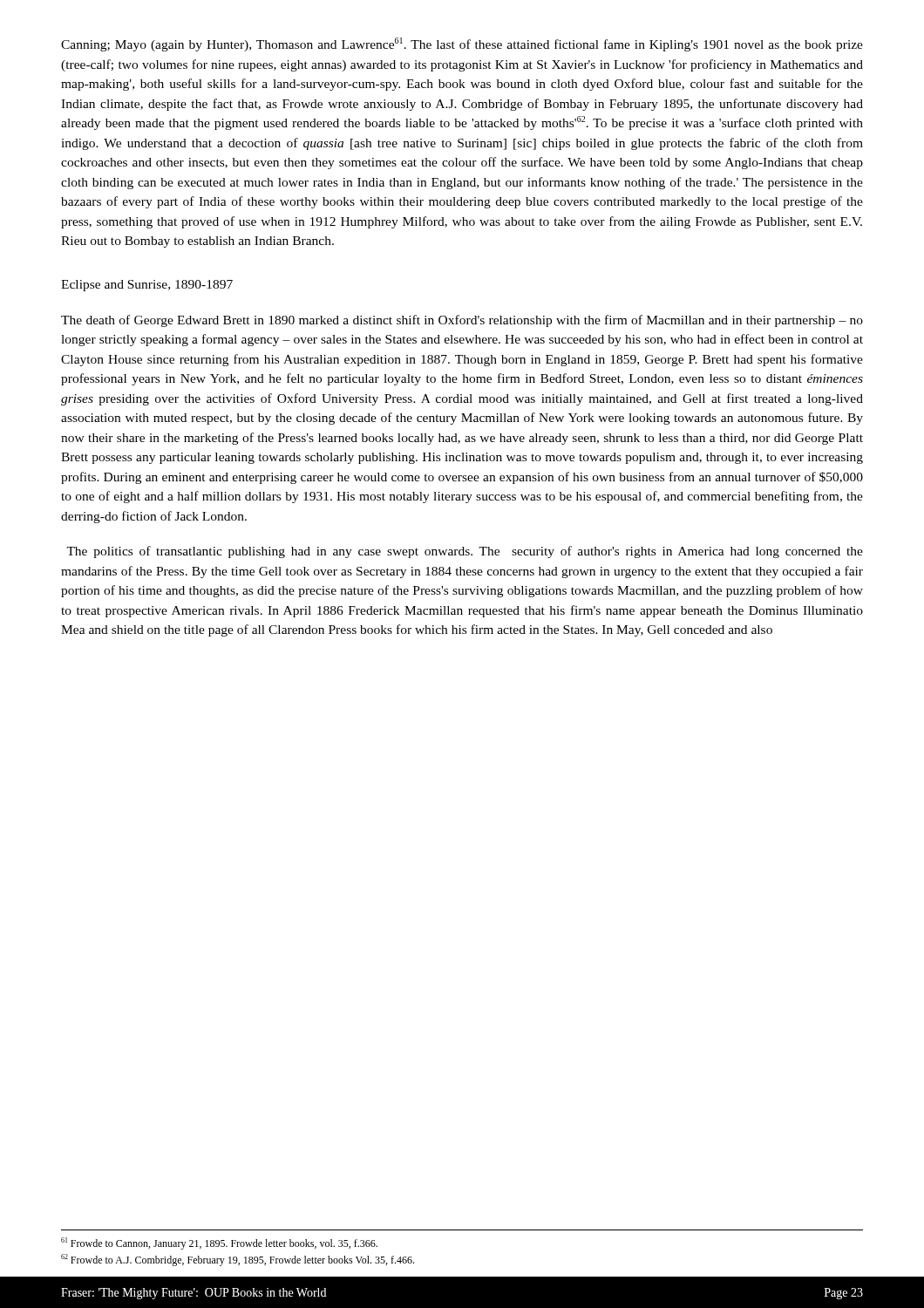Locate the text block starting "Canning; Mayo (again by Hunter), Thomason"

[x=462, y=142]
